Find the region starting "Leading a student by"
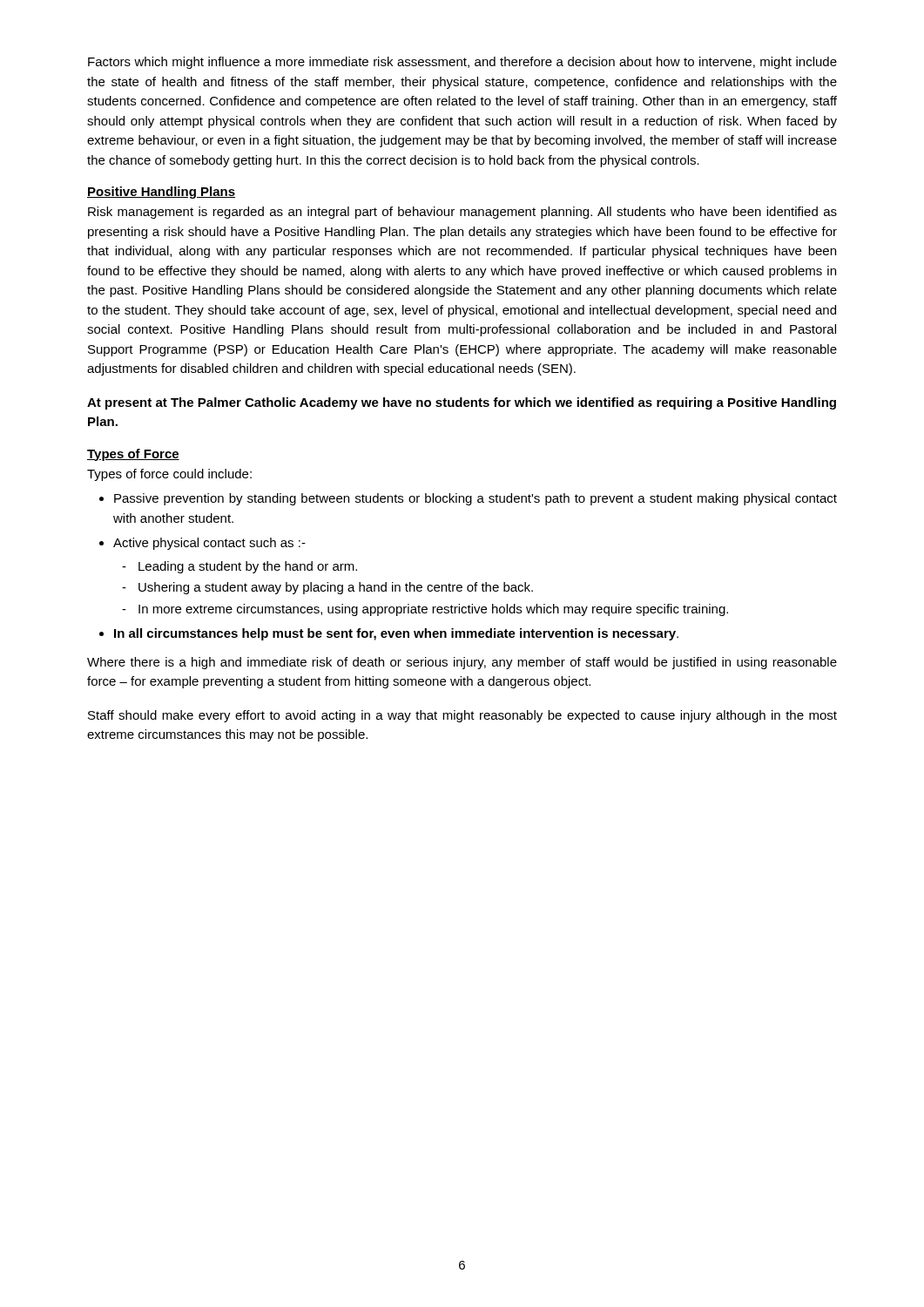The width and height of the screenshot is (924, 1307). pos(248,565)
